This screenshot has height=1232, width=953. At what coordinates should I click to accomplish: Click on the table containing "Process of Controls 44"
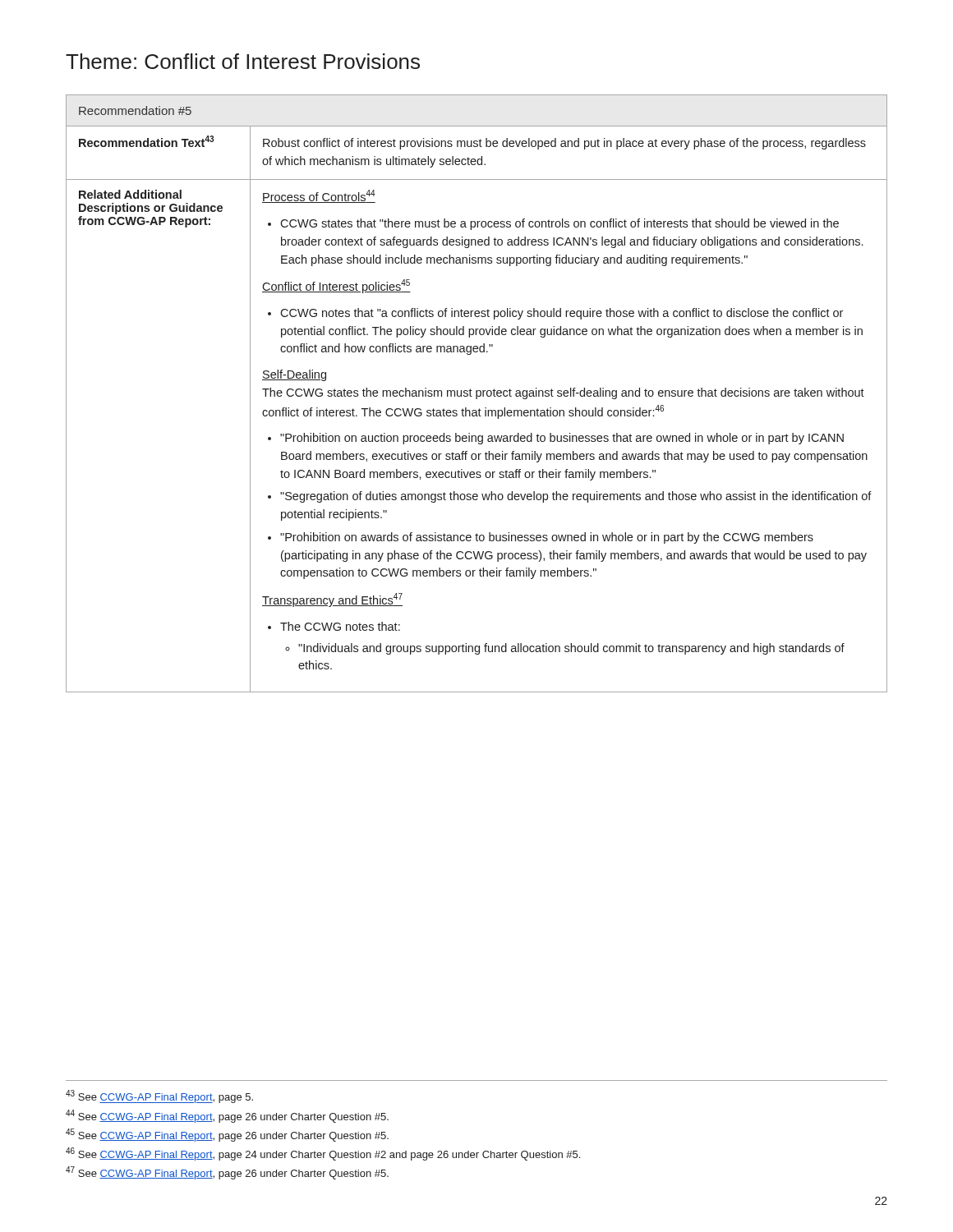point(476,393)
